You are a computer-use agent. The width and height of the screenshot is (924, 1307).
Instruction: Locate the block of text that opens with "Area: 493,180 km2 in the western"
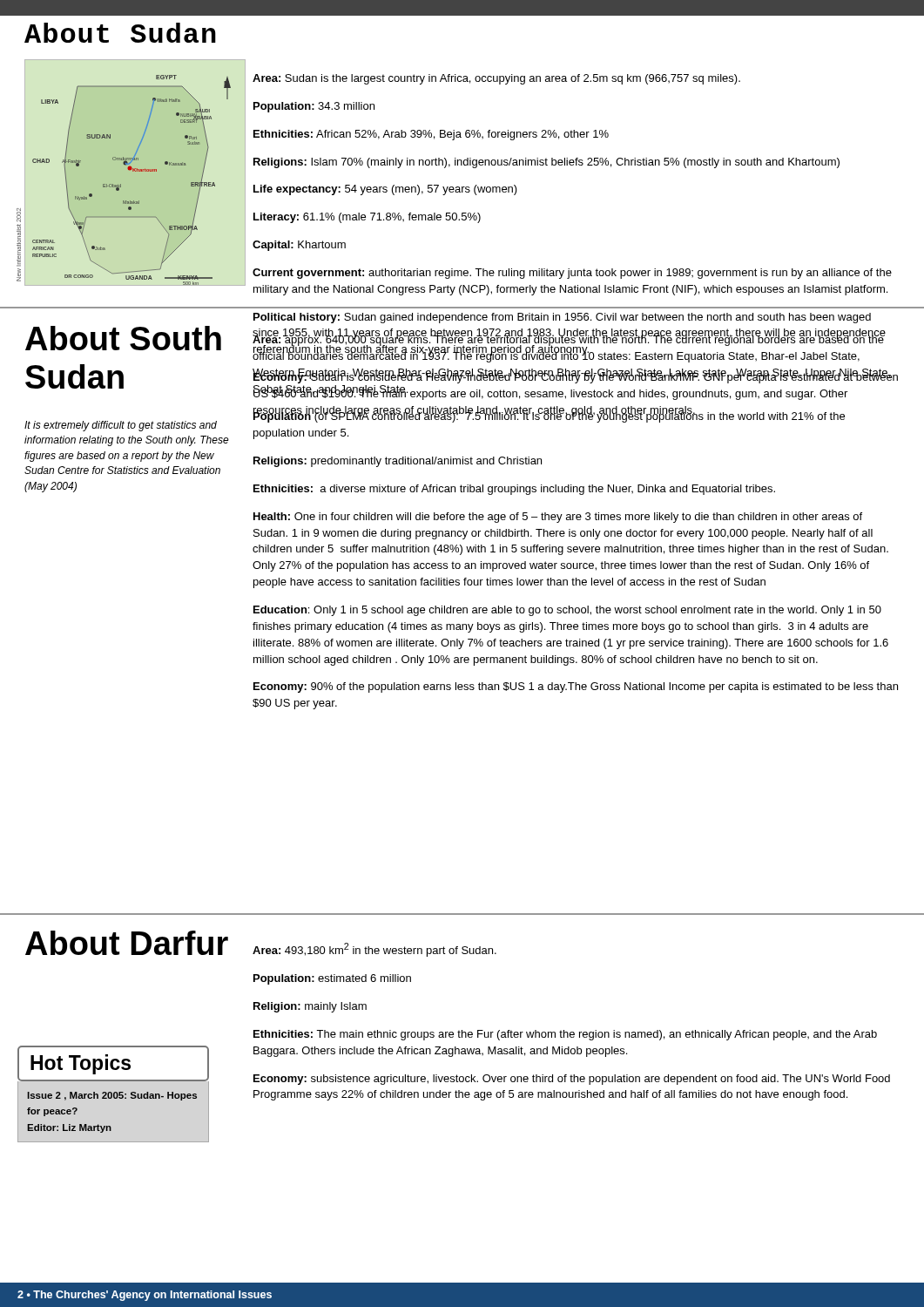[x=576, y=1022]
